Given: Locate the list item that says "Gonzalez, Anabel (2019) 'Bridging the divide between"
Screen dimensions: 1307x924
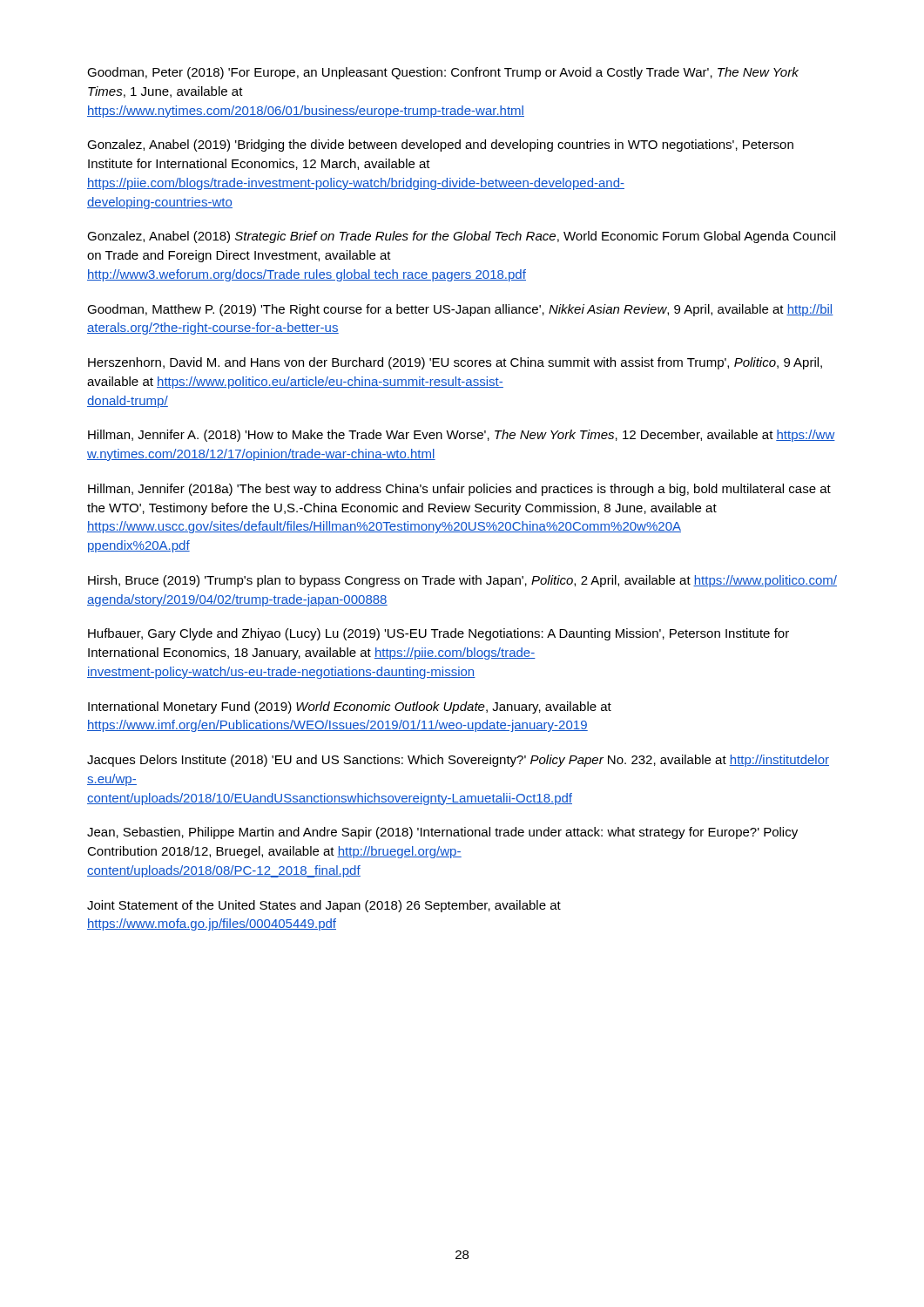Looking at the screenshot, I should pos(441,173).
